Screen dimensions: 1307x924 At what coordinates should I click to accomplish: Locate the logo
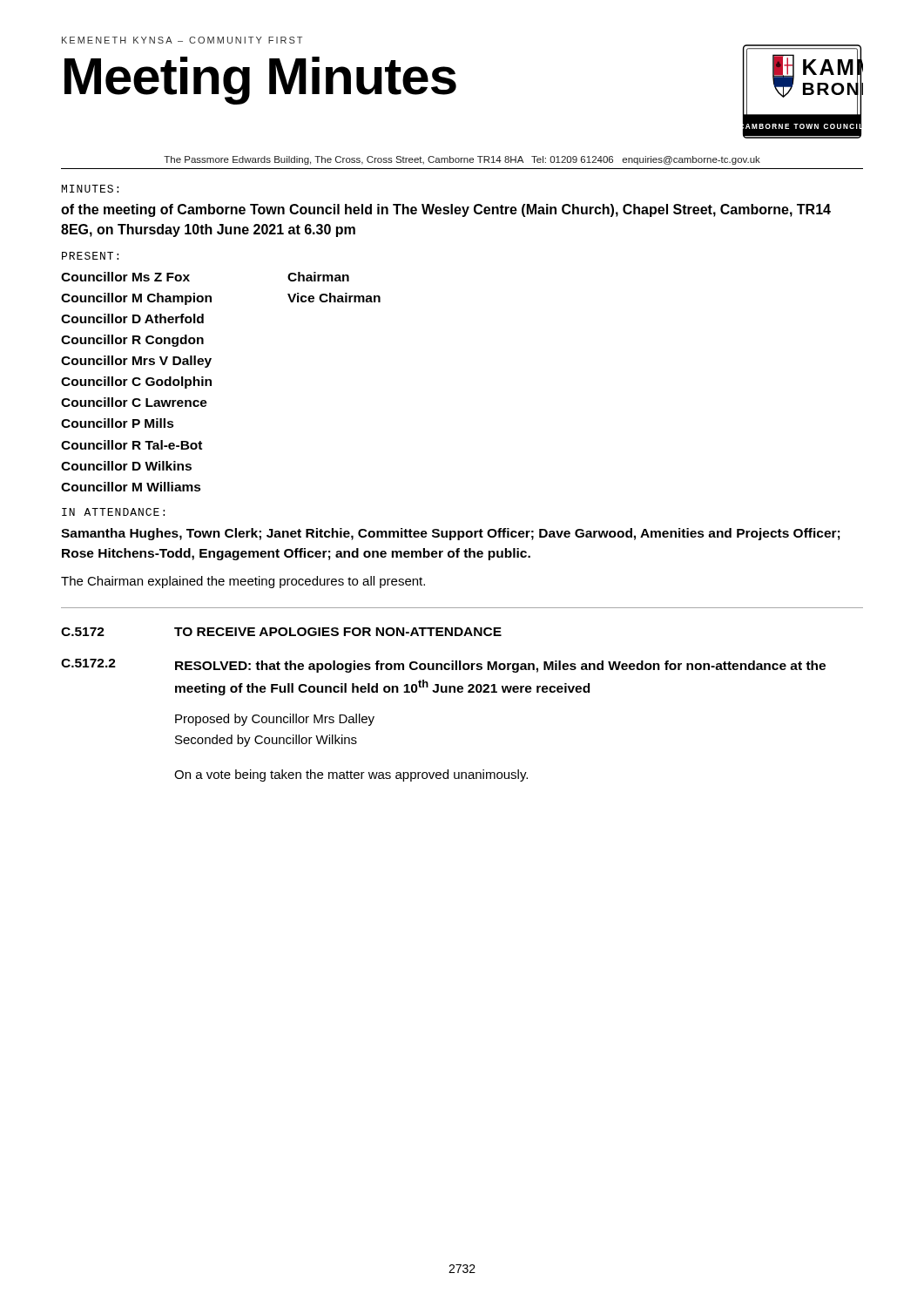(802, 93)
